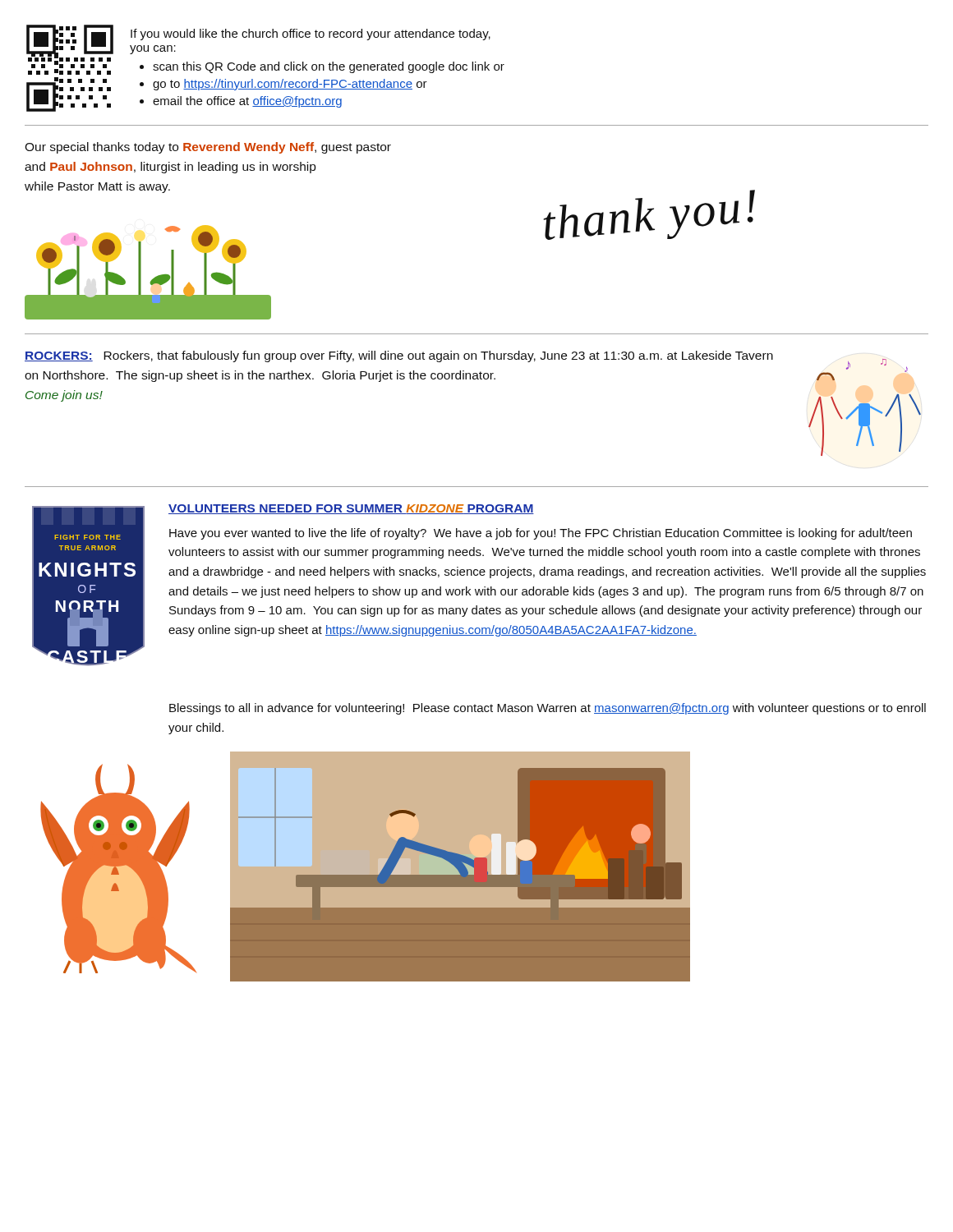Click the section header that begins "VOLUNTEERS NEEDED FOR SUMMER KIDZONE"
The image size is (953, 1232).
pyautogui.click(x=351, y=508)
